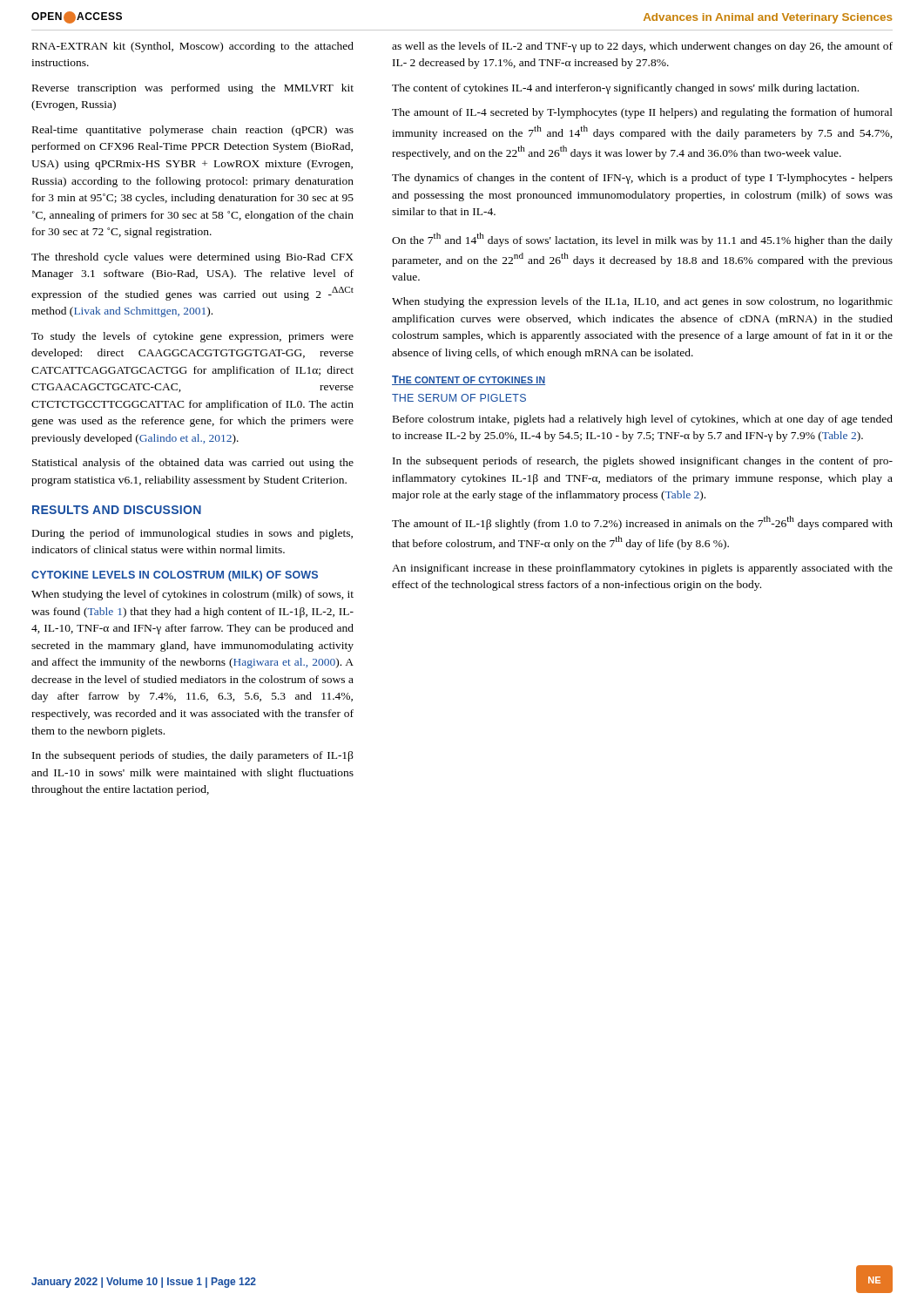Locate the element starting "the serum of piglets"
The width and height of the screenshot is (924, 1307).
[x=459, y=398]
